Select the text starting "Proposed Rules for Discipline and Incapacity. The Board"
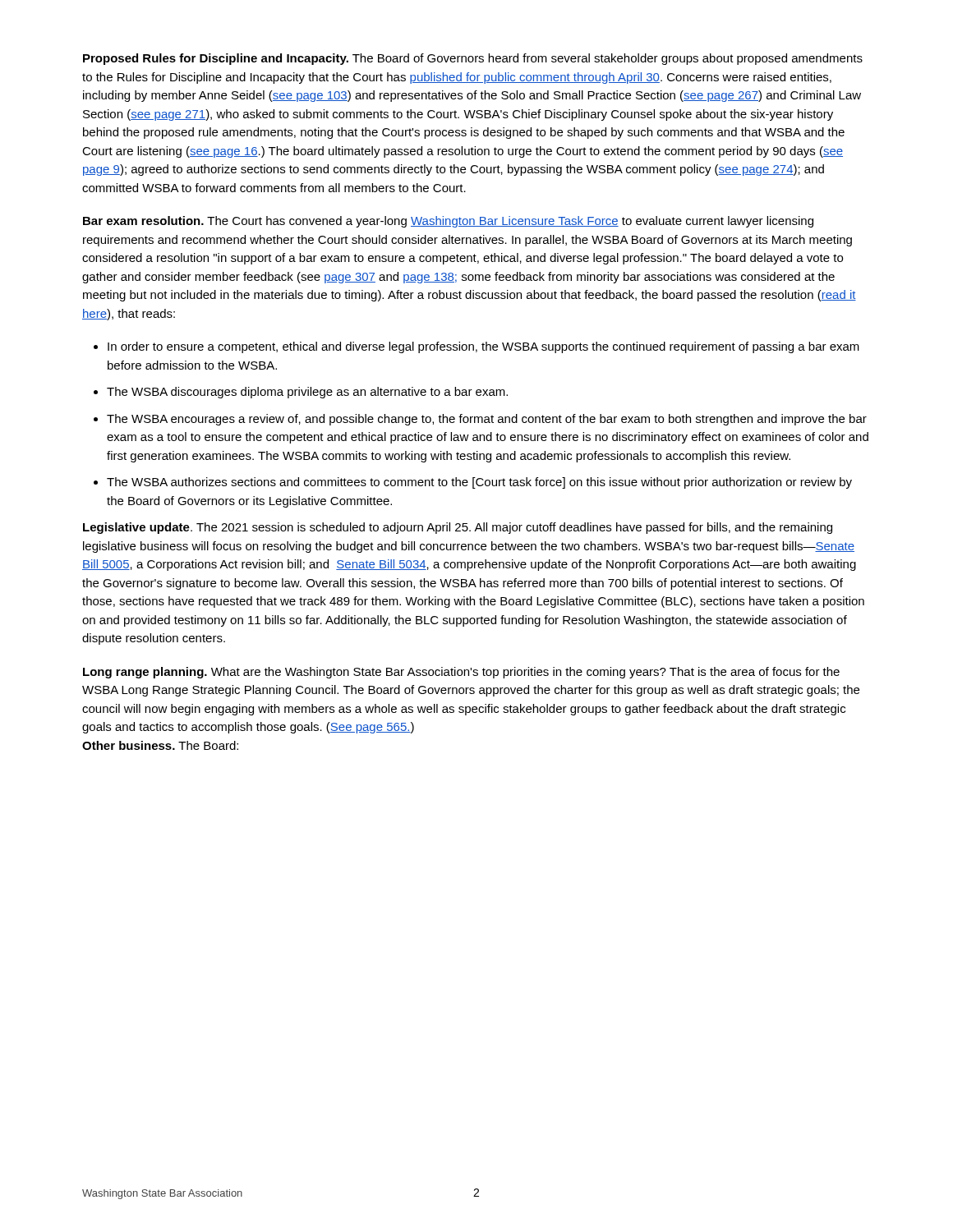The image size is (953, 1232). click(x=472, y=123)
